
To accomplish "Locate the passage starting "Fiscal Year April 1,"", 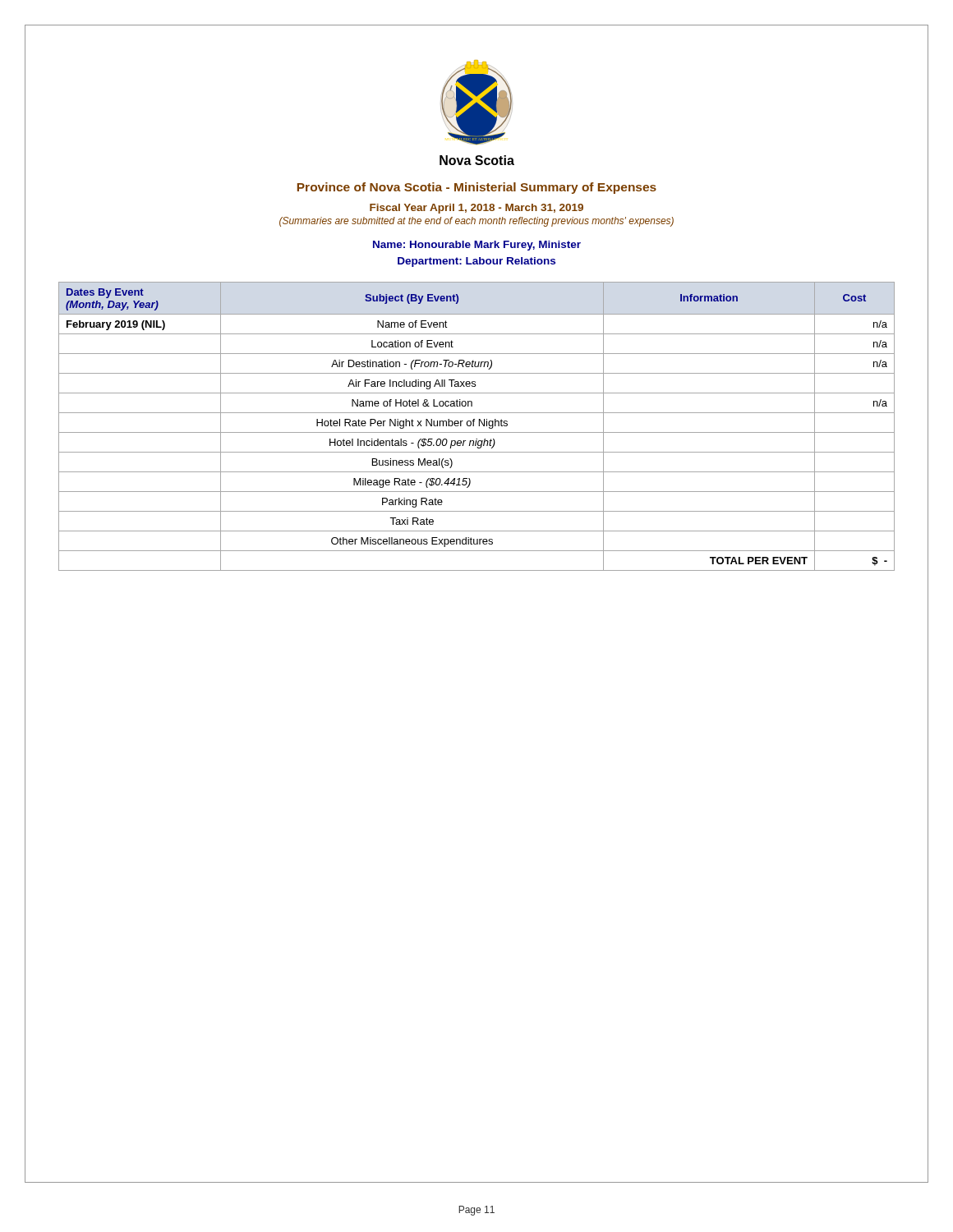I will click(476, 207).
